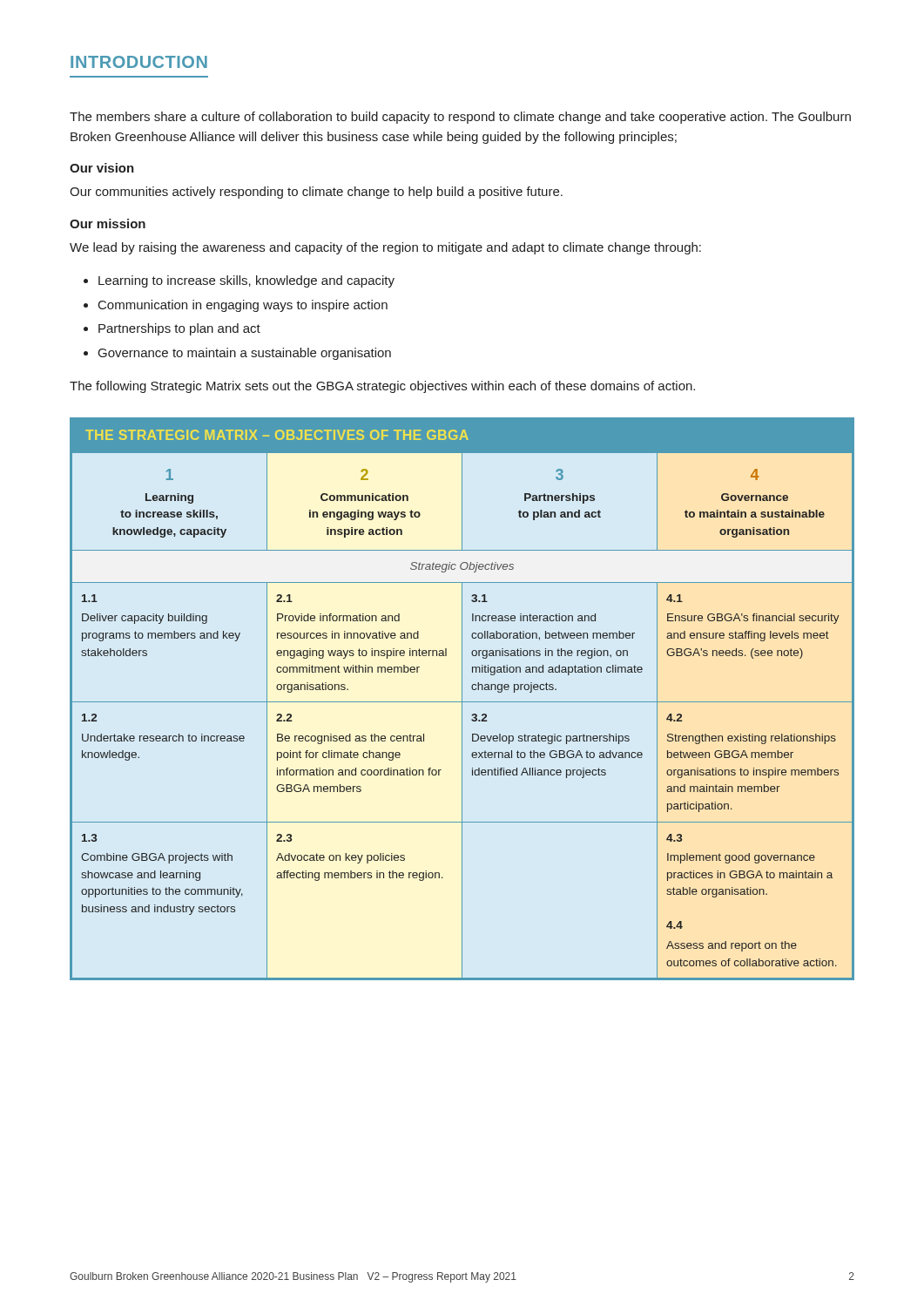The image size is (924, 1307).
Task: Select the text block that says "We lead by raising the awareness and capacity"
Action: (386, 247)
